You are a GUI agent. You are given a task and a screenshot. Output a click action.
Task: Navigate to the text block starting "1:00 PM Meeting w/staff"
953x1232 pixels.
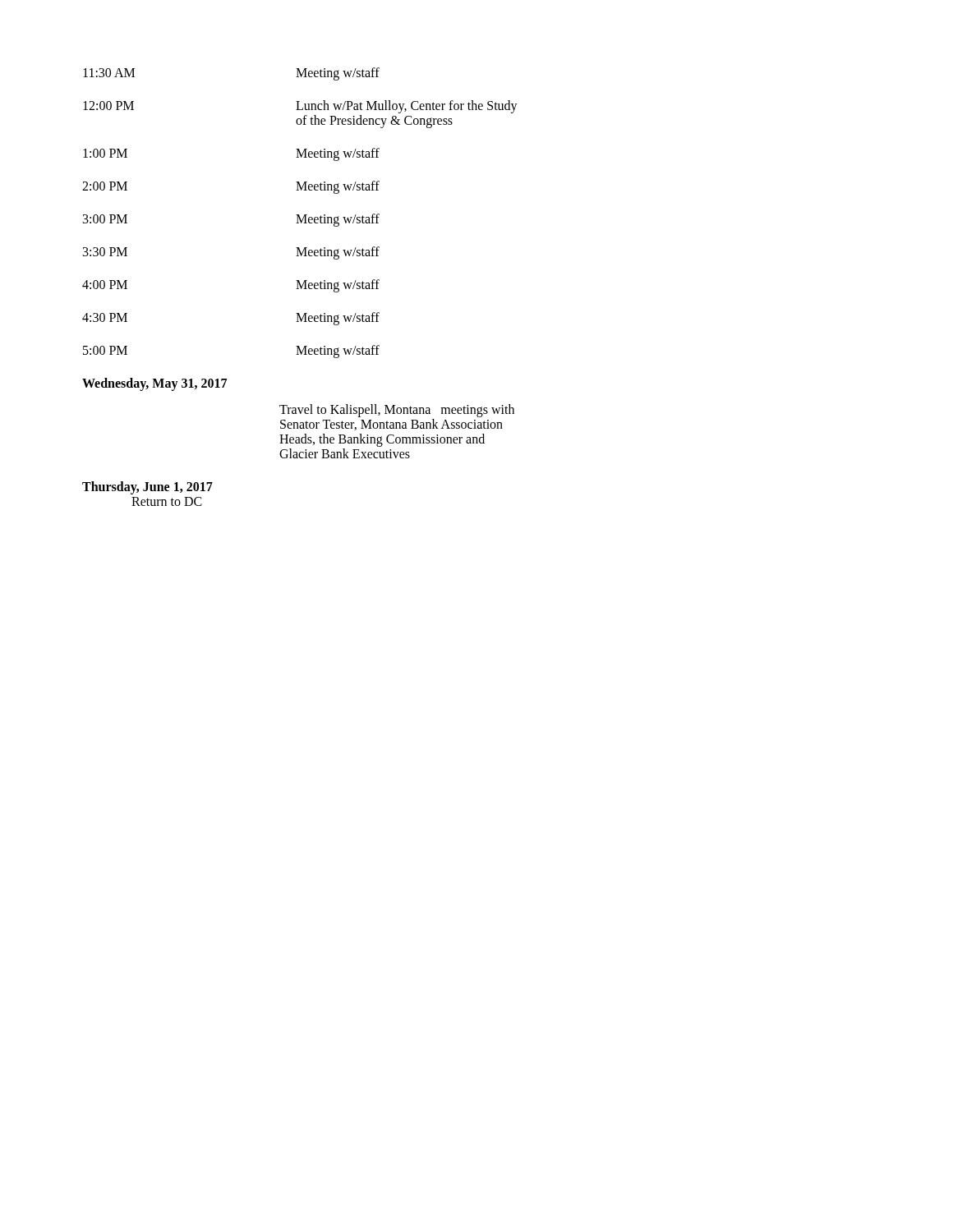(101, 154)
